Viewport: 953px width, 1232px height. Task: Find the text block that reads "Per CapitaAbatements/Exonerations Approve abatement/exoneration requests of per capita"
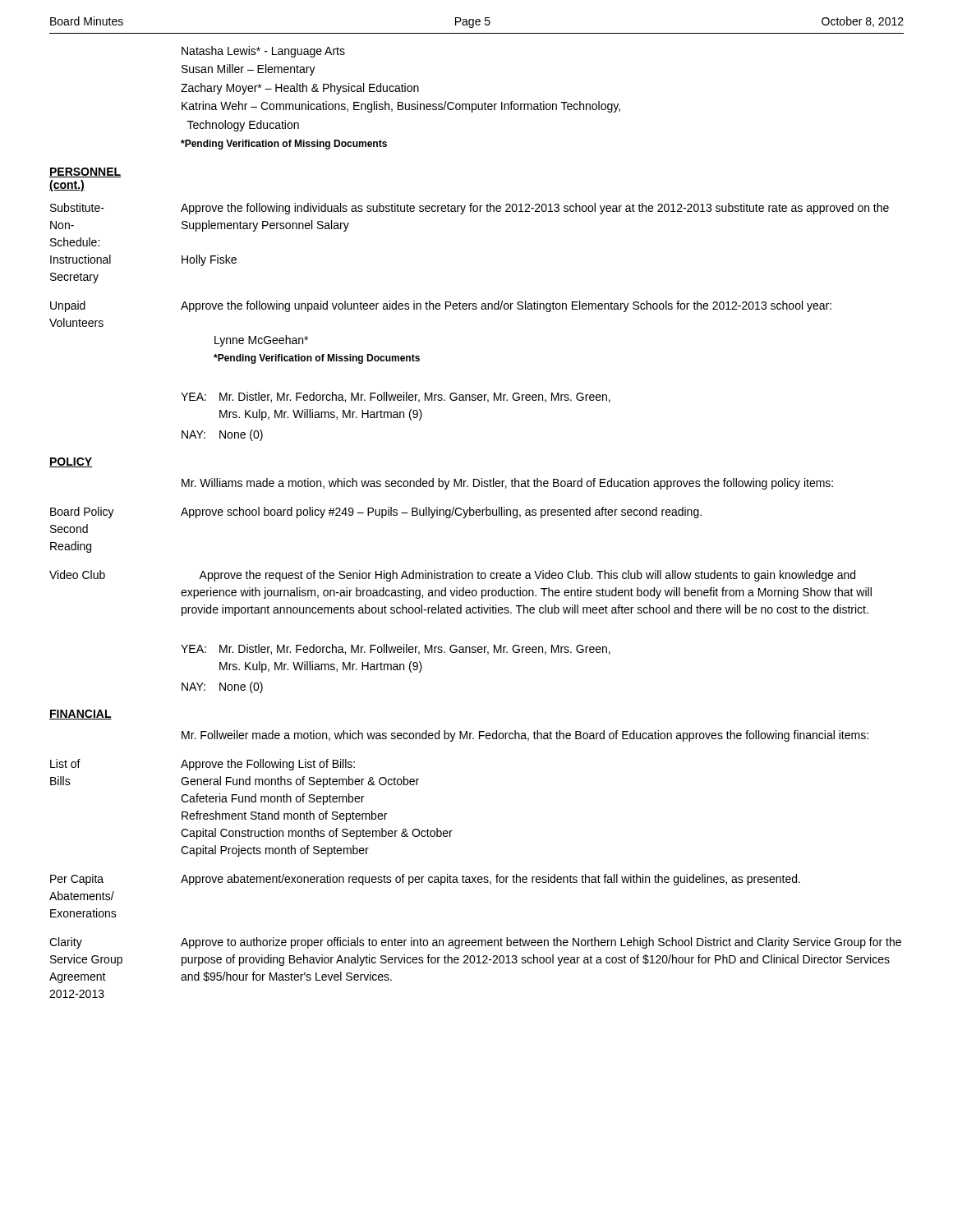point(425,880)
